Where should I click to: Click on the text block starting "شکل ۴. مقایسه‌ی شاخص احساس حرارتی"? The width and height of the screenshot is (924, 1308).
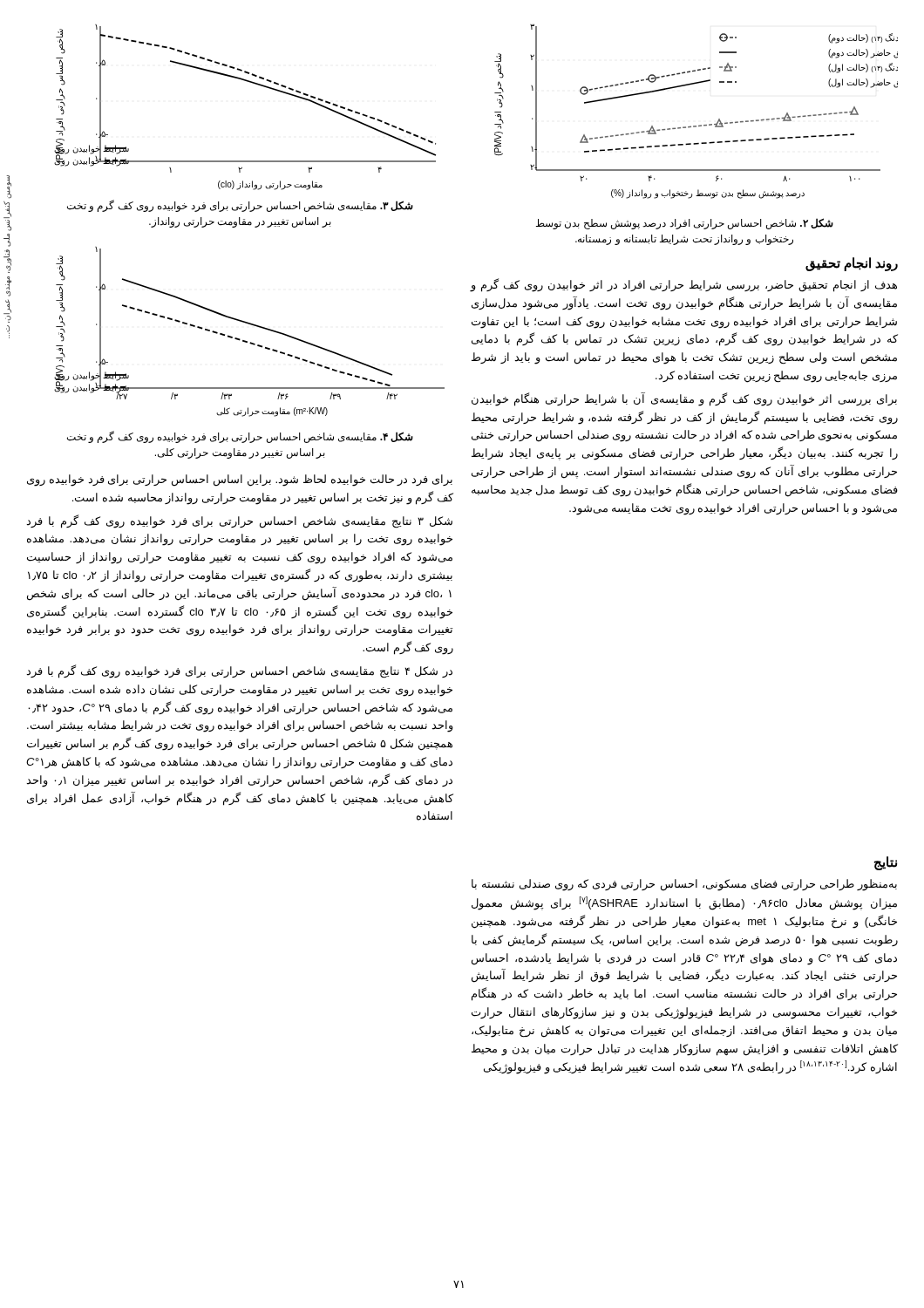tap(240, 445)
